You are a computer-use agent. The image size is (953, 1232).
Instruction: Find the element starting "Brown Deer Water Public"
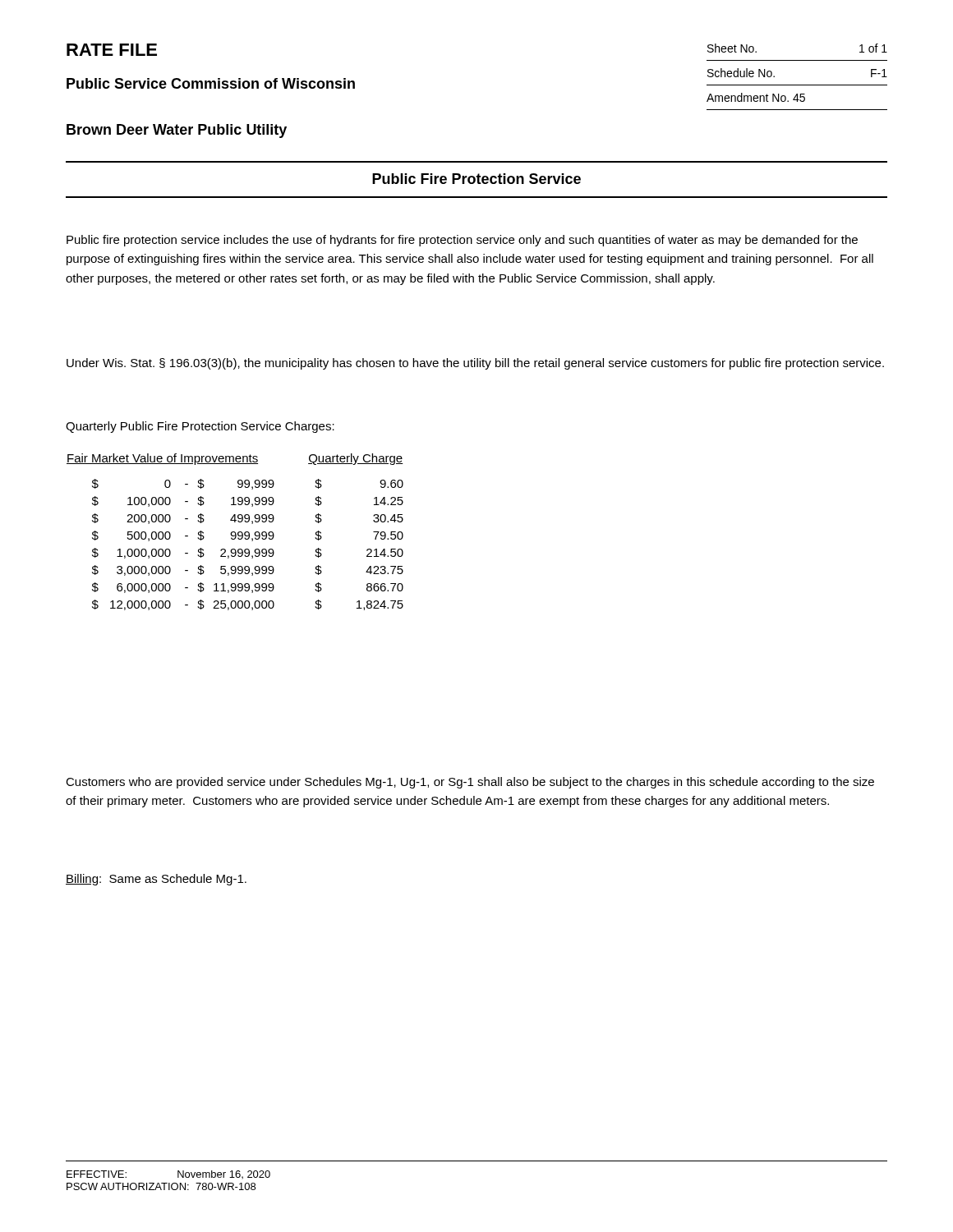pos(176,130)
